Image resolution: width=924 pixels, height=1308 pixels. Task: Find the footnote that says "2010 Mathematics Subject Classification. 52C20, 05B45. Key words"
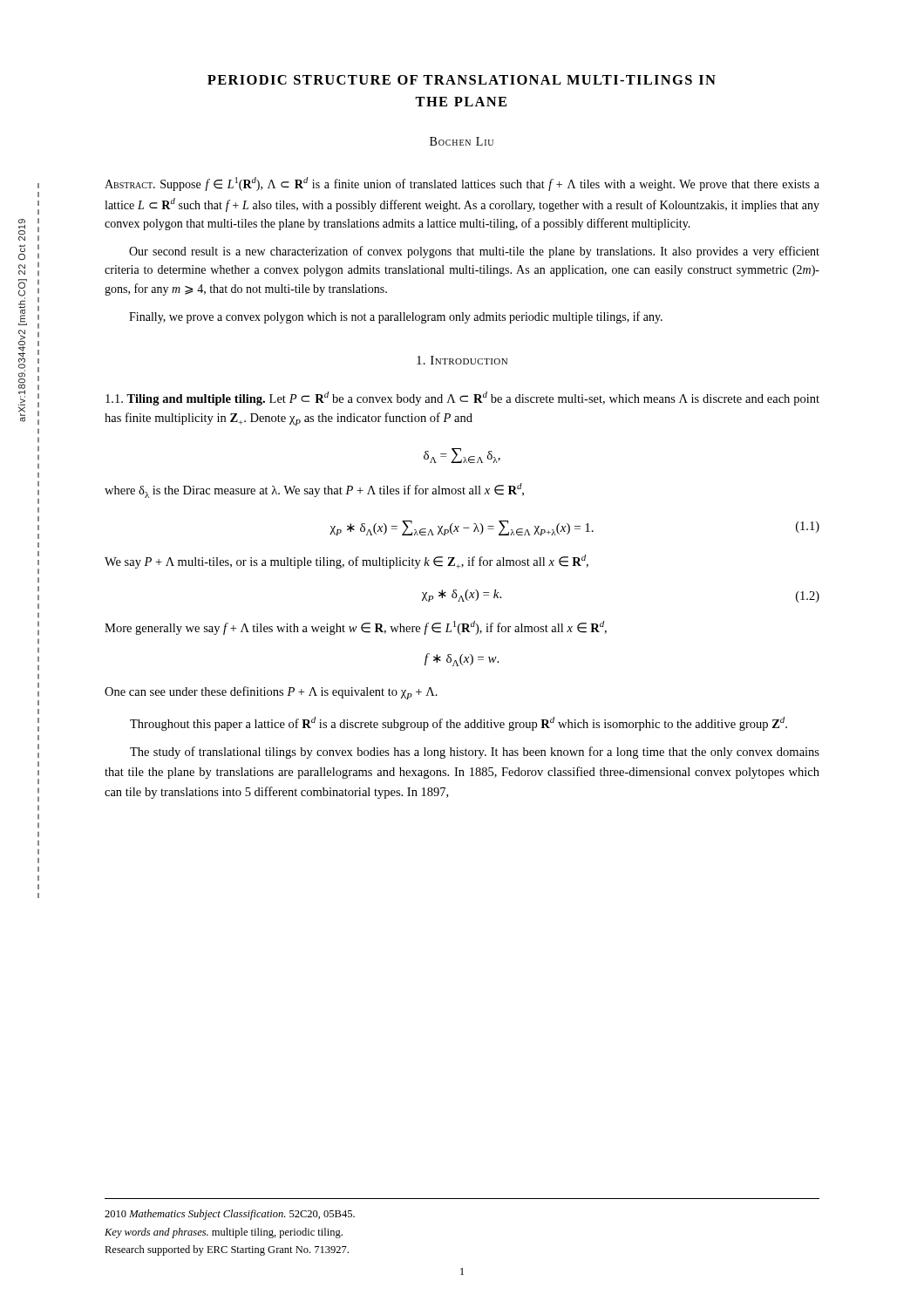tap(230, 1215)
